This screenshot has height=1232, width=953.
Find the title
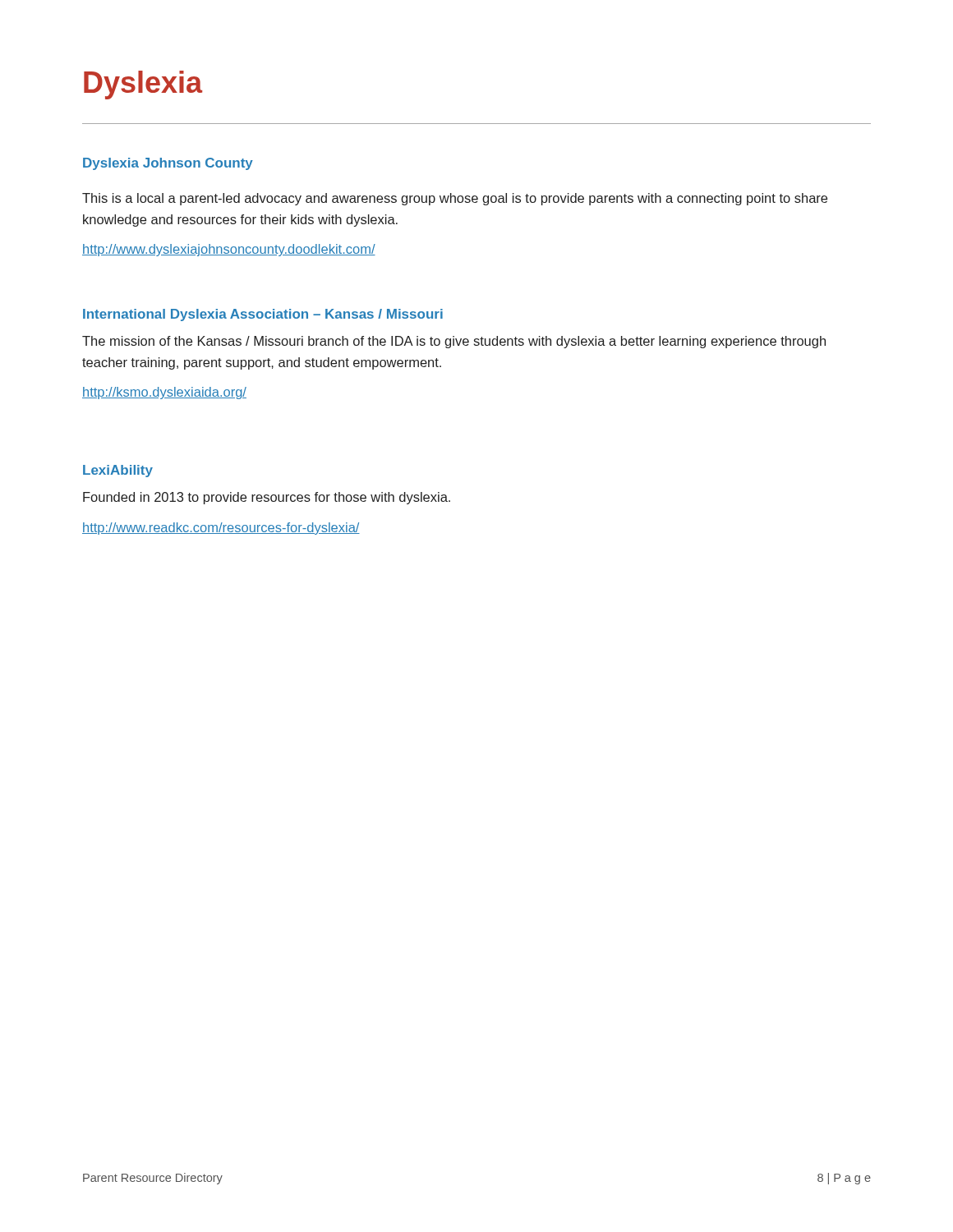[142, 83]
